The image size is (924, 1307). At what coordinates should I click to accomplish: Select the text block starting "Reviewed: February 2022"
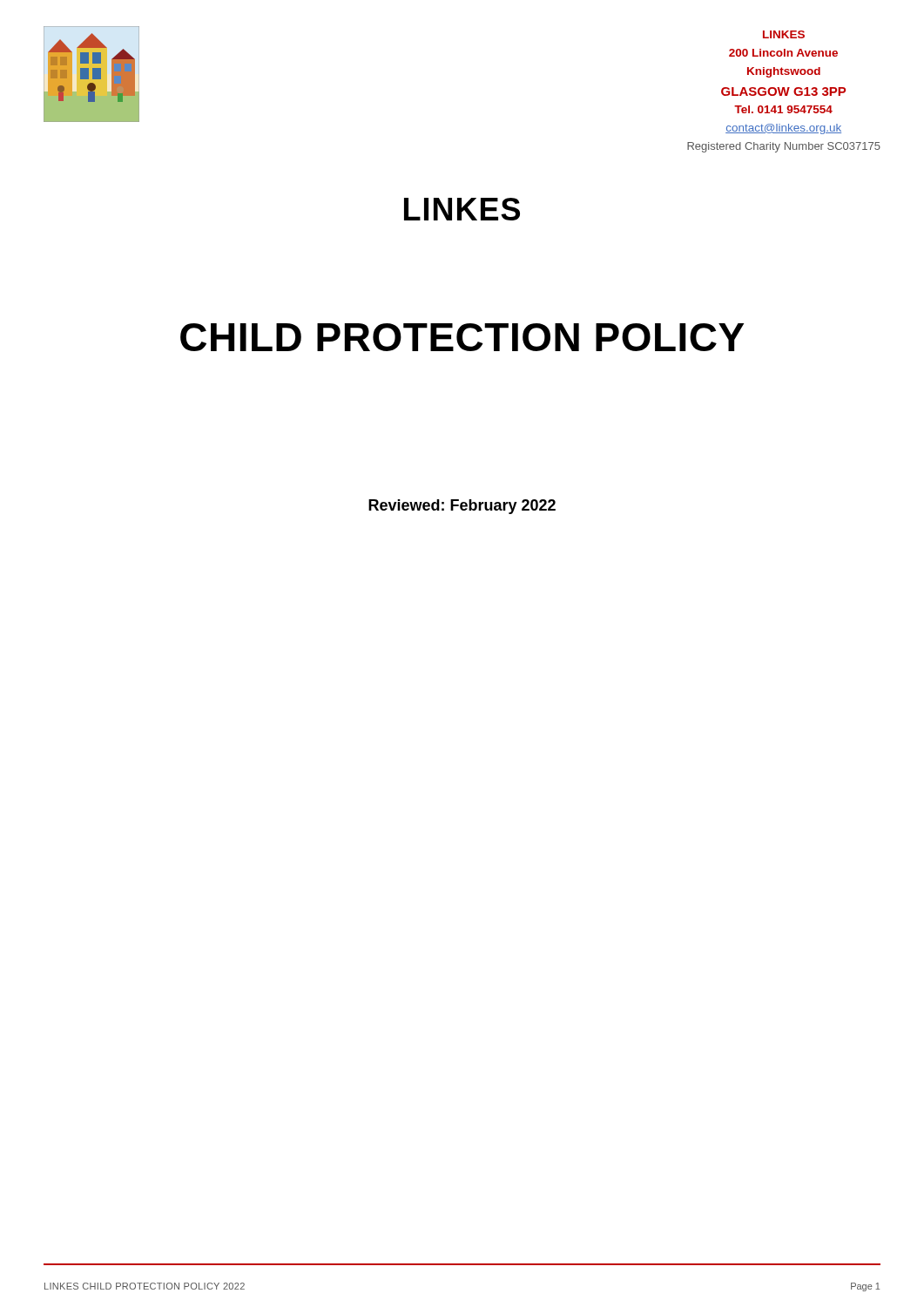tap(462, 505)
